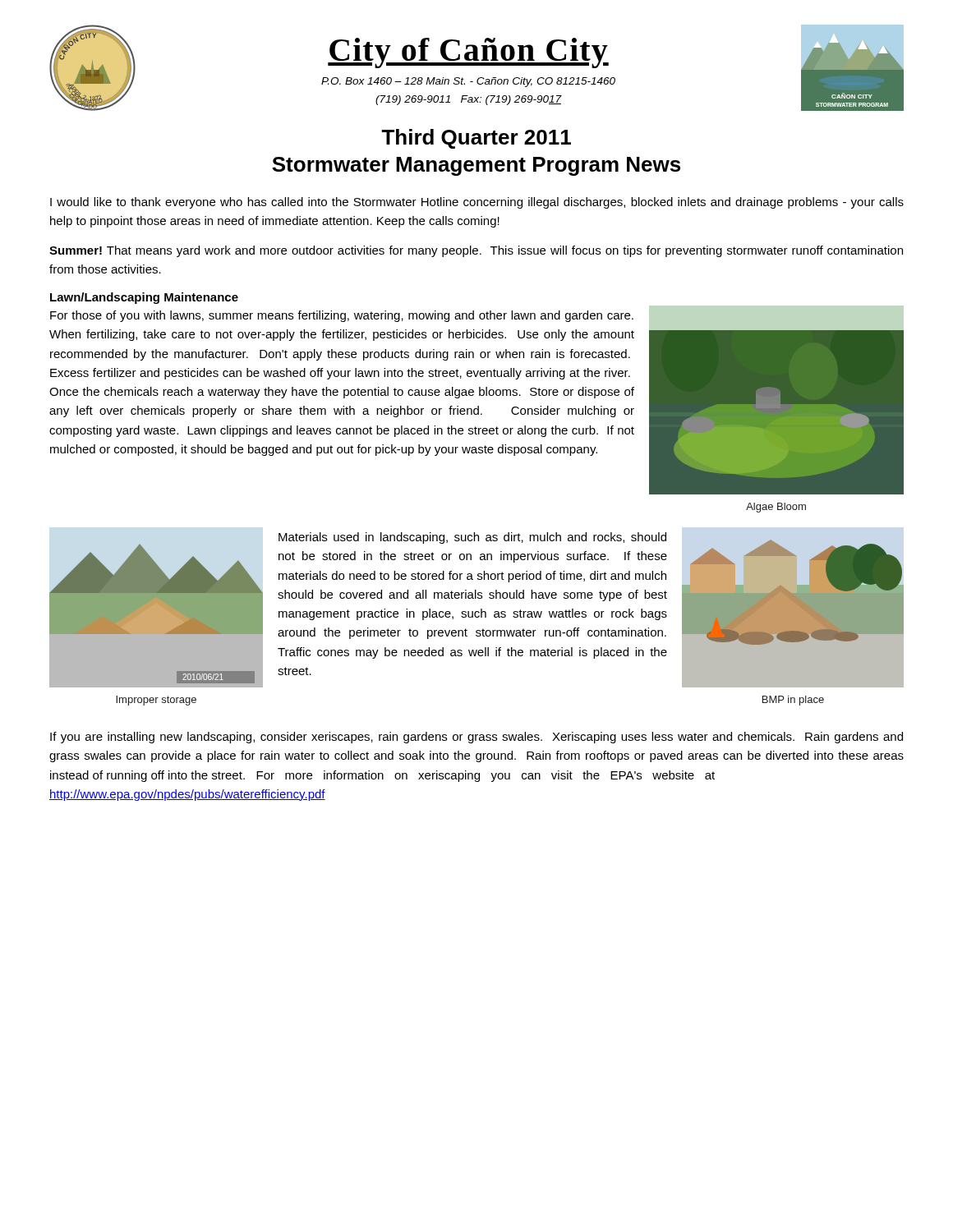Image resolution: width=953 pixels, height=1232 pixels.
Task: Find the element starting "Algae Bloom"
Action: pyautogui.click(x=776, y=506)
